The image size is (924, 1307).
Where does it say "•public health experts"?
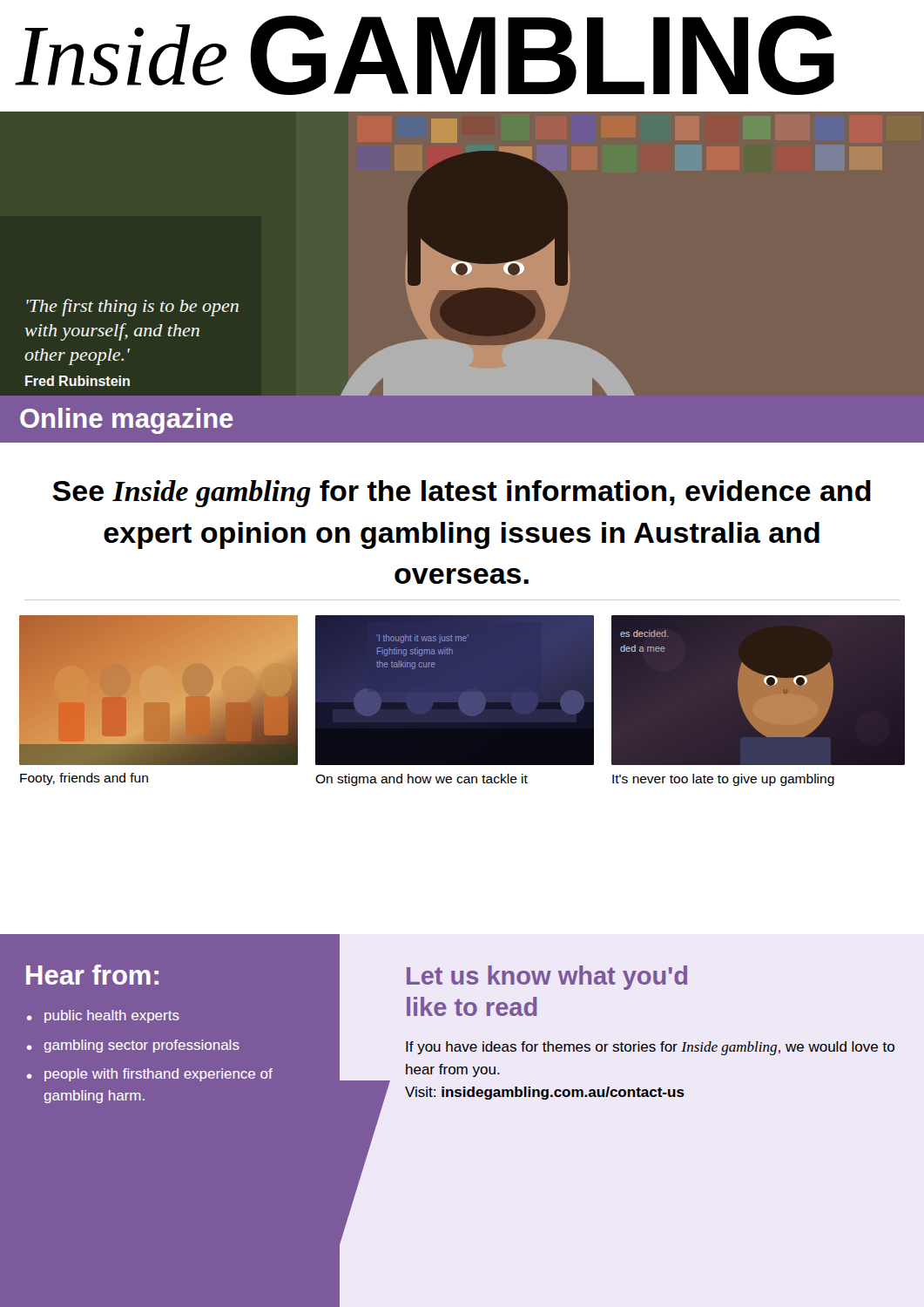coord(103,1016)
